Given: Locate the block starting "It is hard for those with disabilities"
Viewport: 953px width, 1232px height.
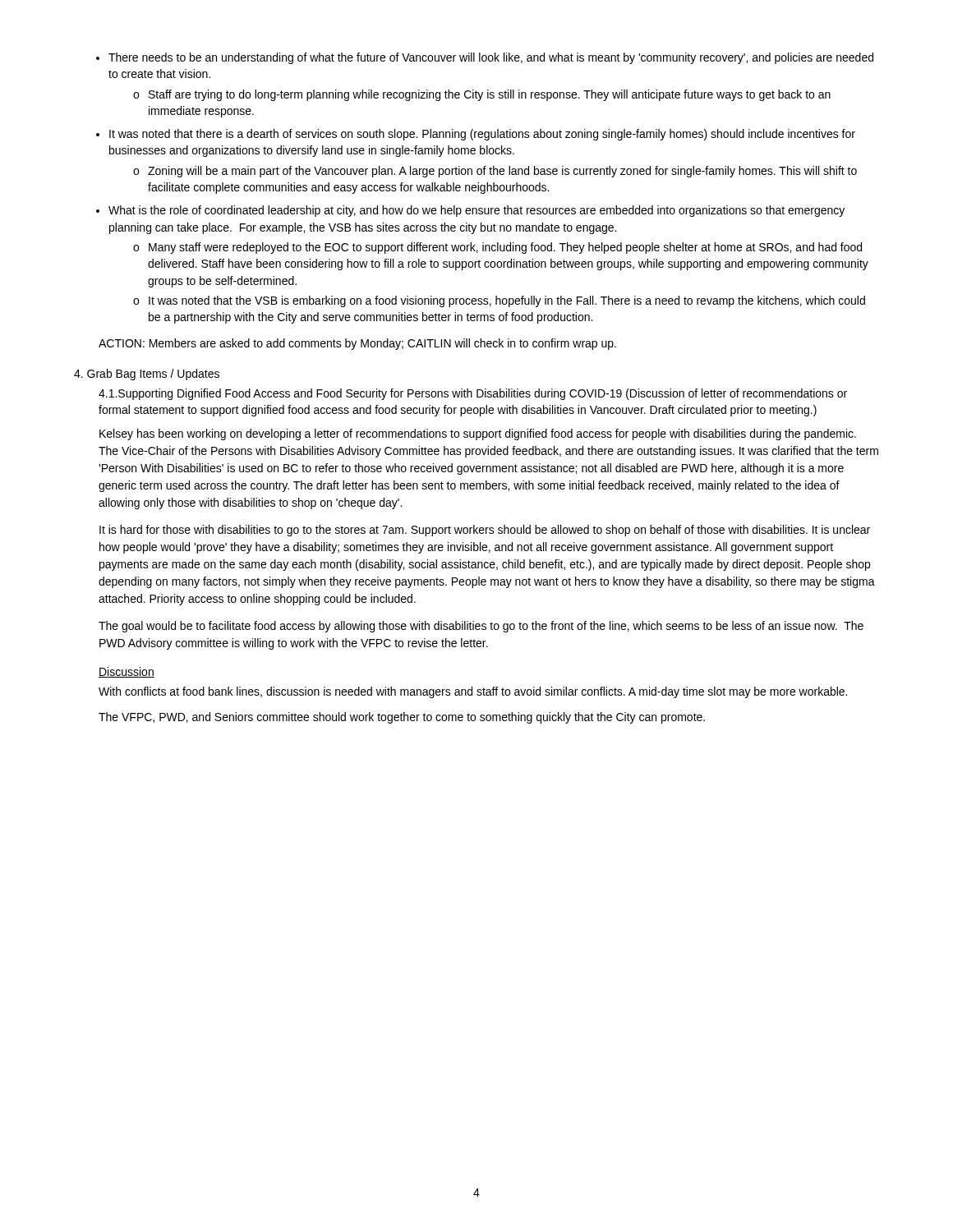Looking at the screenshot, I should click(487, 564).
